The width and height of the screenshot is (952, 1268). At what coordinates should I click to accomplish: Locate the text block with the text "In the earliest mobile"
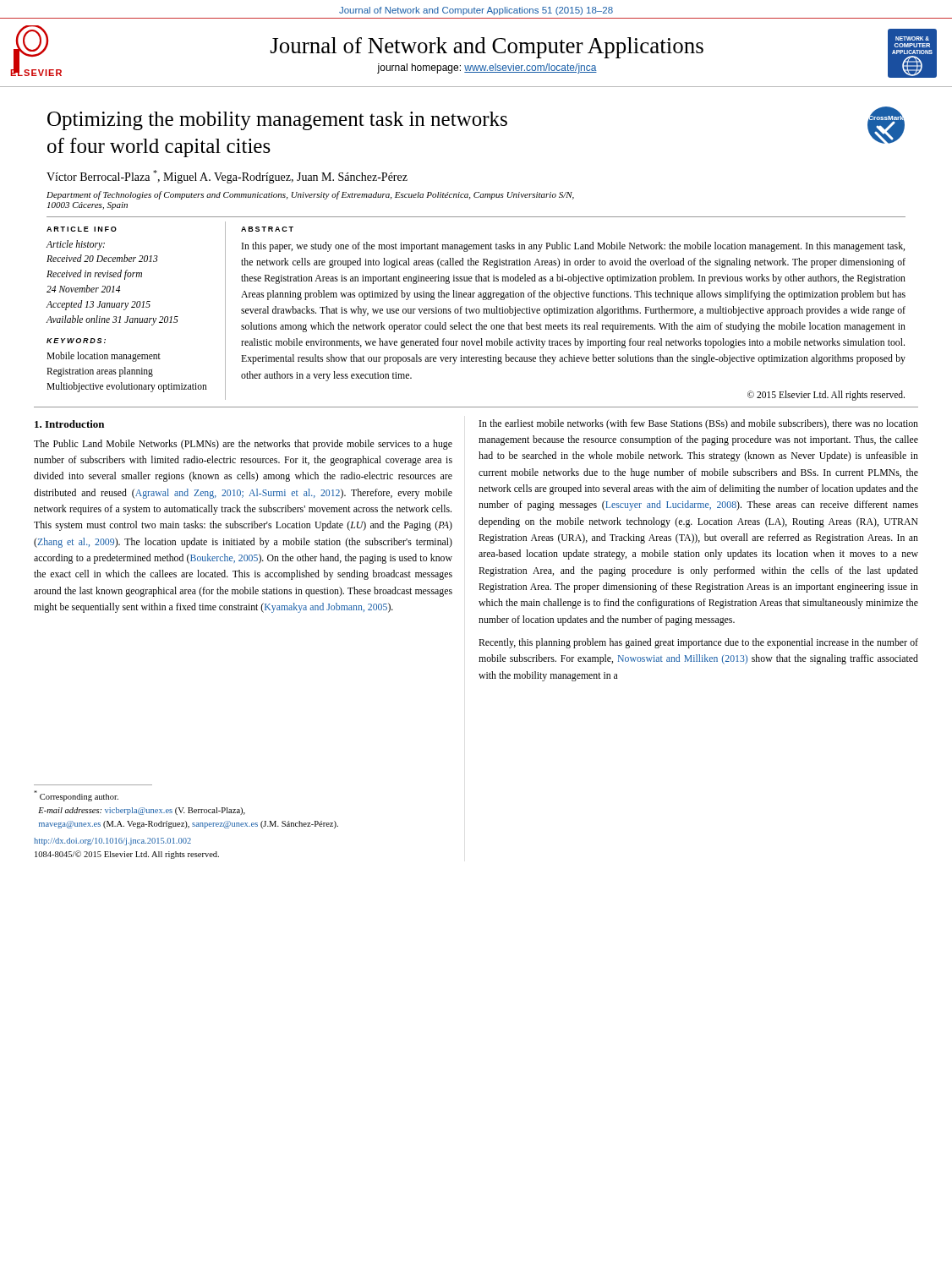click(698, 550)
